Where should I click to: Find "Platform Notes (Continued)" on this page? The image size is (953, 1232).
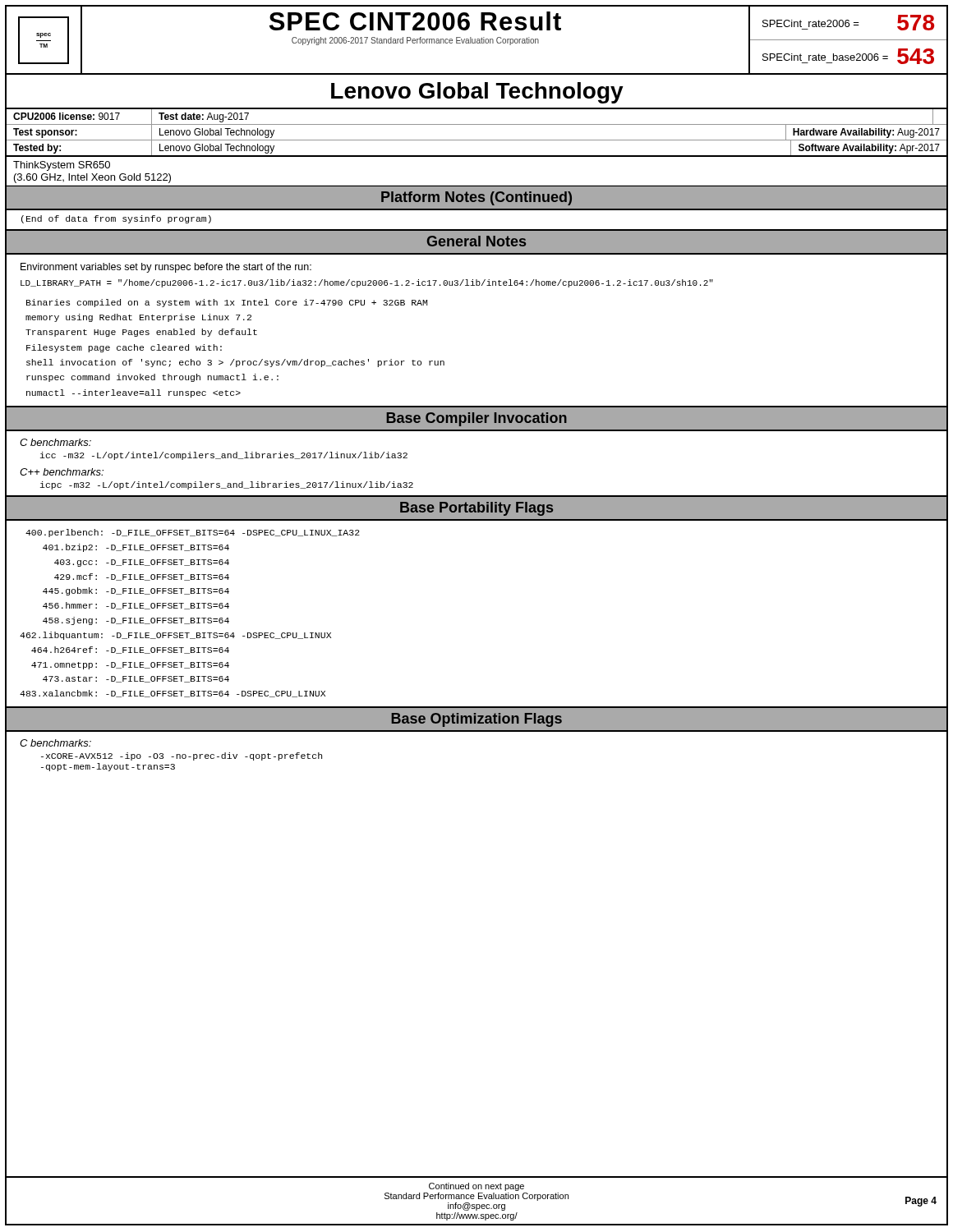click(476, 197)
